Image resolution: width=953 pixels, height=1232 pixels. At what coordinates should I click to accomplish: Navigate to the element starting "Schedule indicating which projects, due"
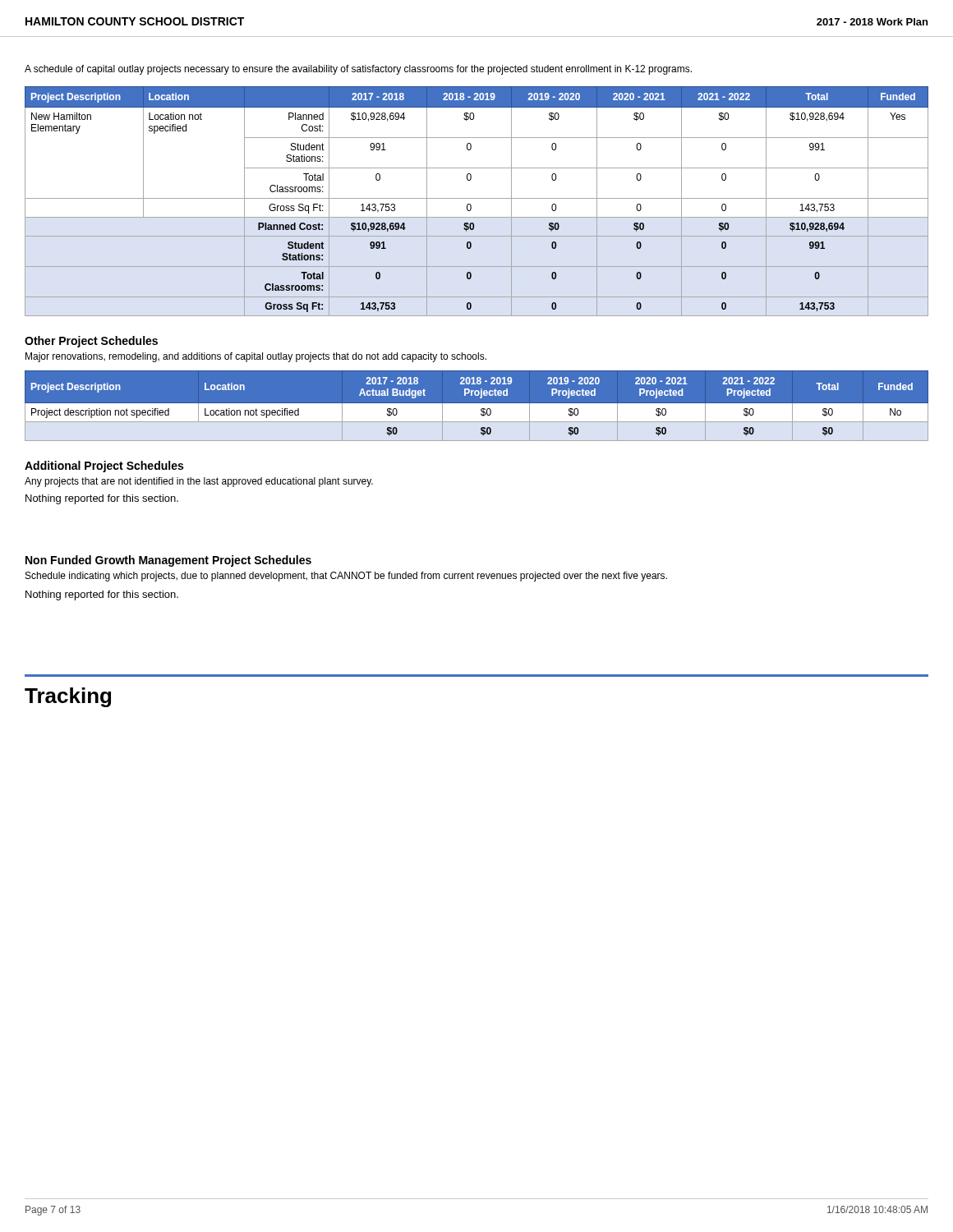click(346, 576)
